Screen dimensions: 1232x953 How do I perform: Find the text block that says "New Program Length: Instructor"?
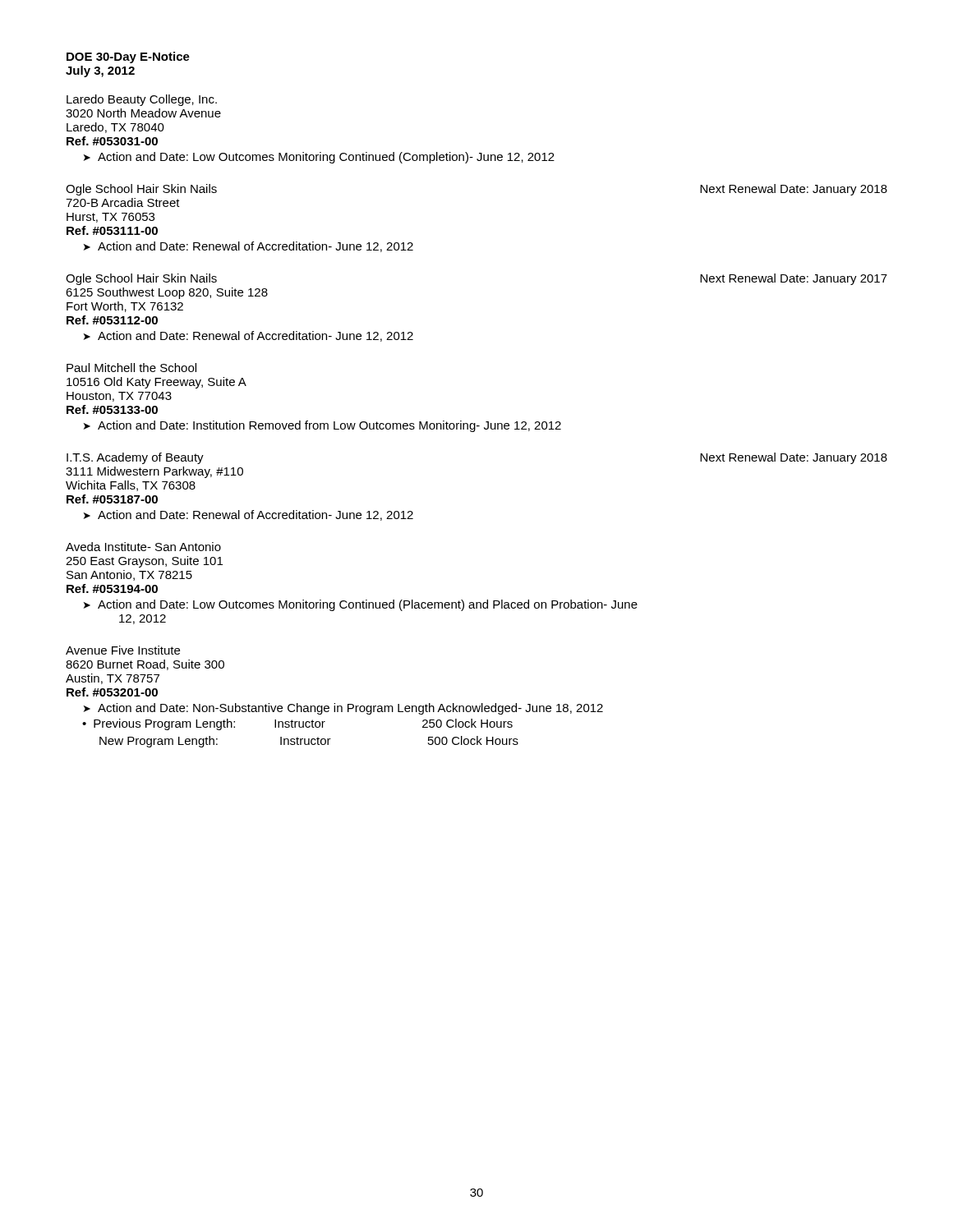(x=493, y=740)
